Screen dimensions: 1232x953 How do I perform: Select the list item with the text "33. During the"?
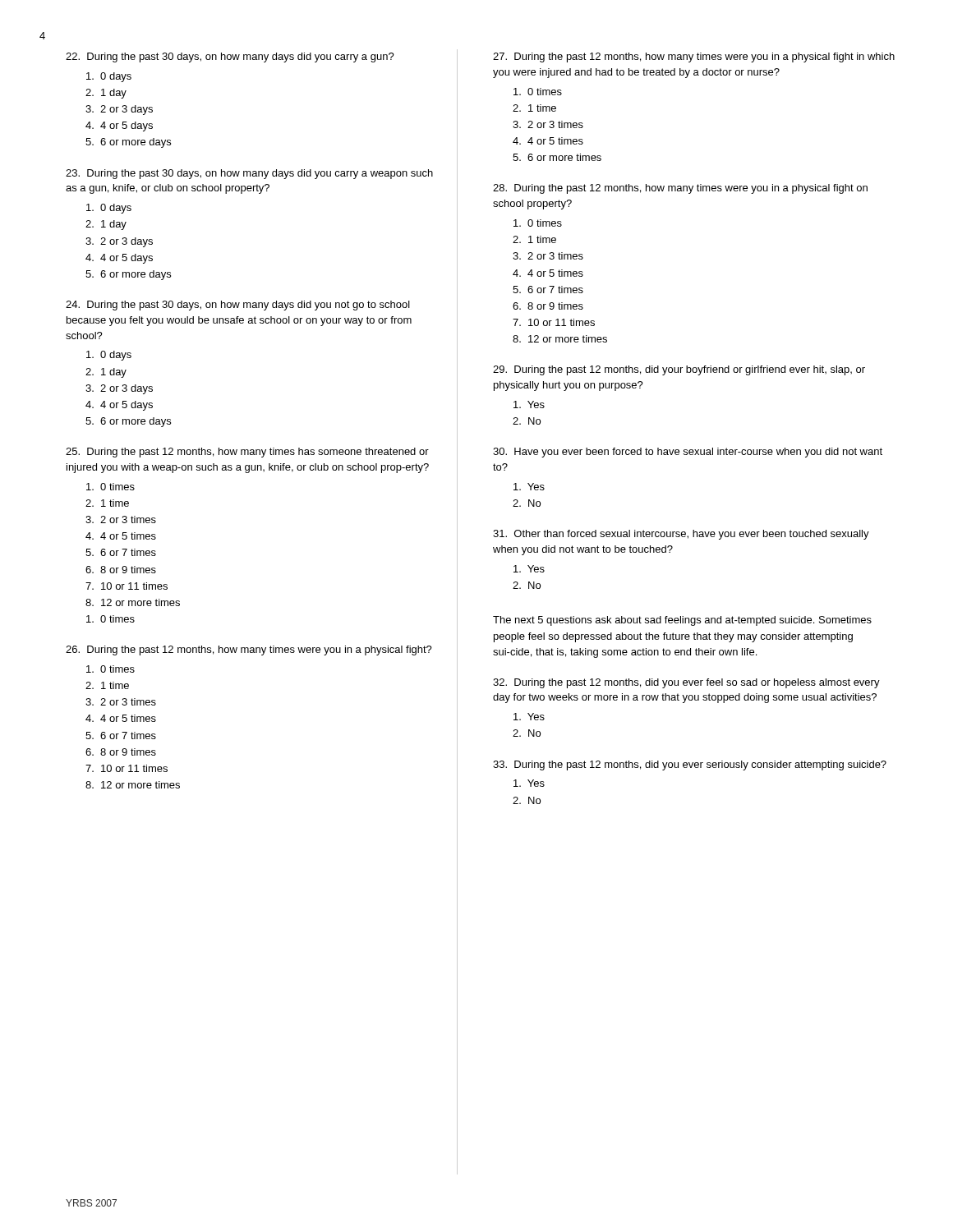690,765
